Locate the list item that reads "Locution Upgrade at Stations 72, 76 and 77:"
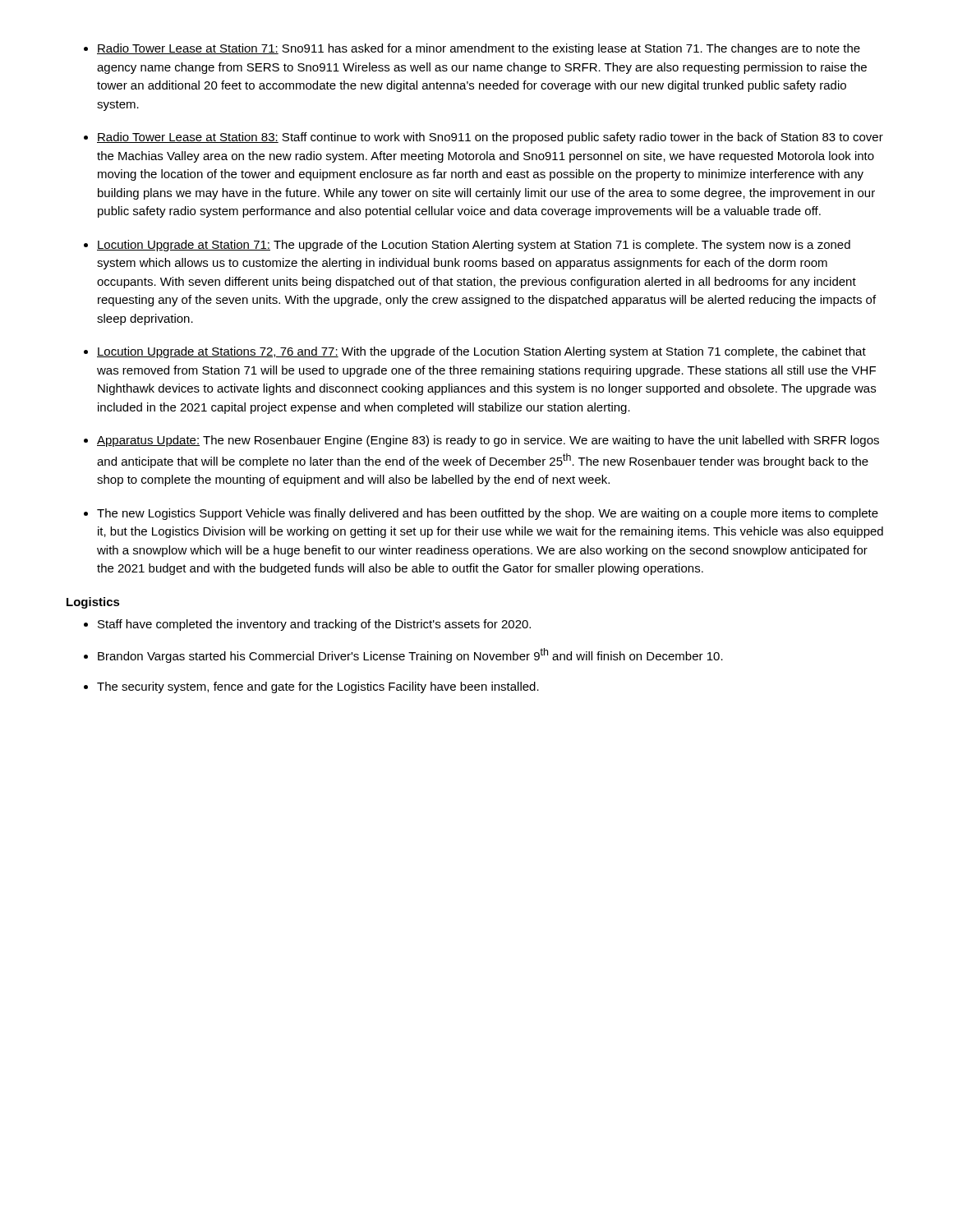Image resolution: width=953 pixels, height=1232 pixels. point(487,379)
